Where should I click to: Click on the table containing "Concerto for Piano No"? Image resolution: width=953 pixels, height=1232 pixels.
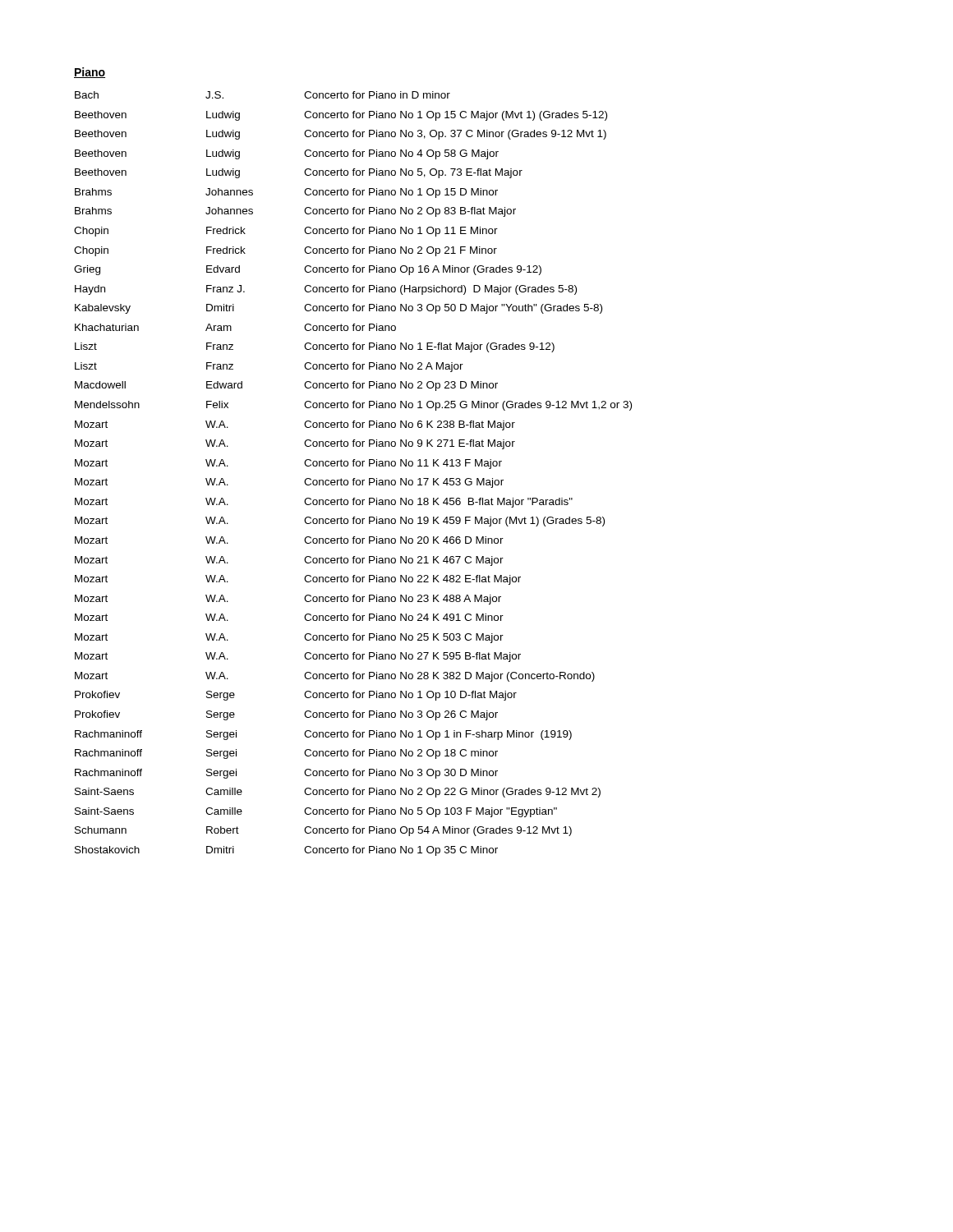pos(476,472)
